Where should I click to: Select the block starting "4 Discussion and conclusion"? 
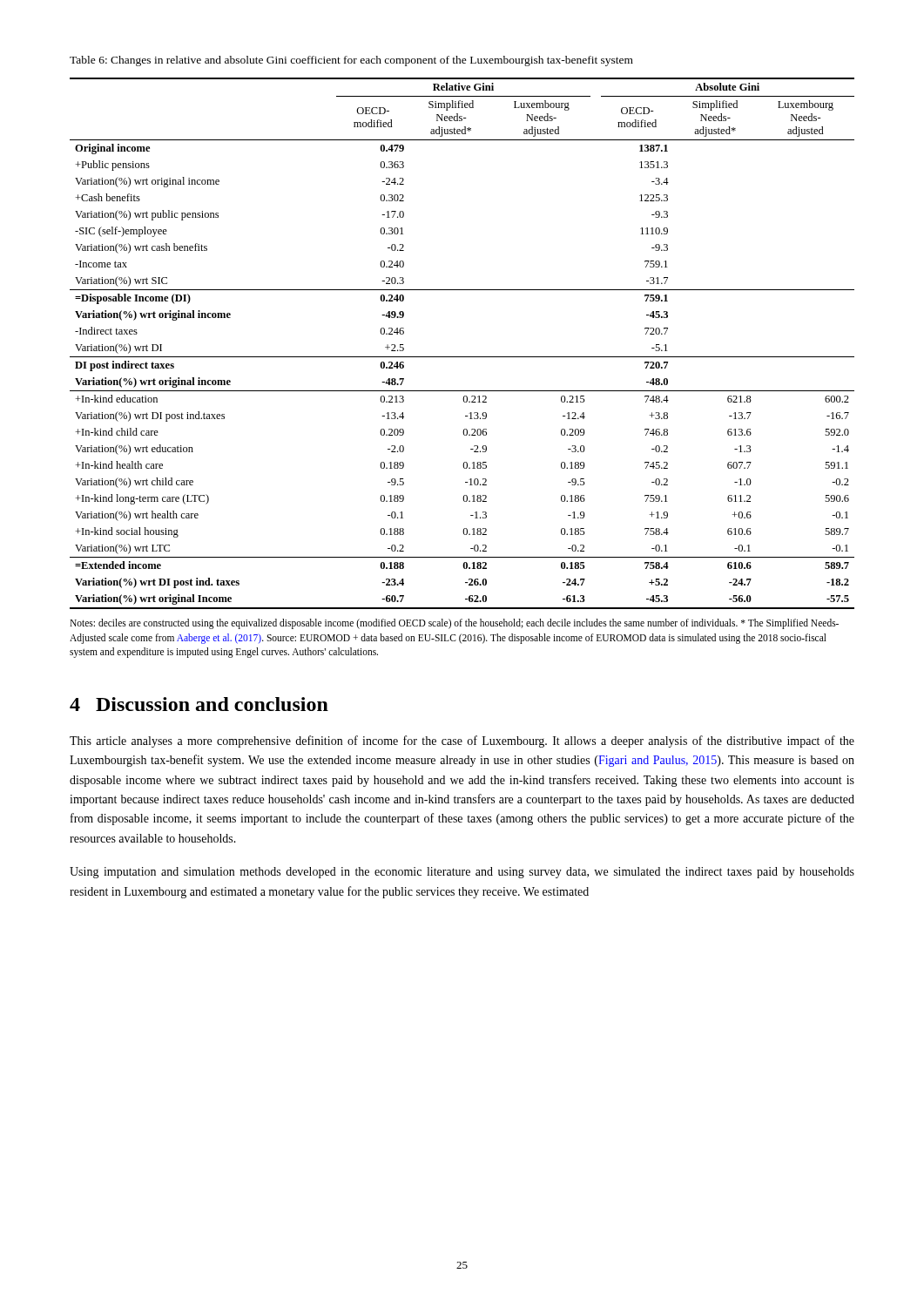[199, 704]
